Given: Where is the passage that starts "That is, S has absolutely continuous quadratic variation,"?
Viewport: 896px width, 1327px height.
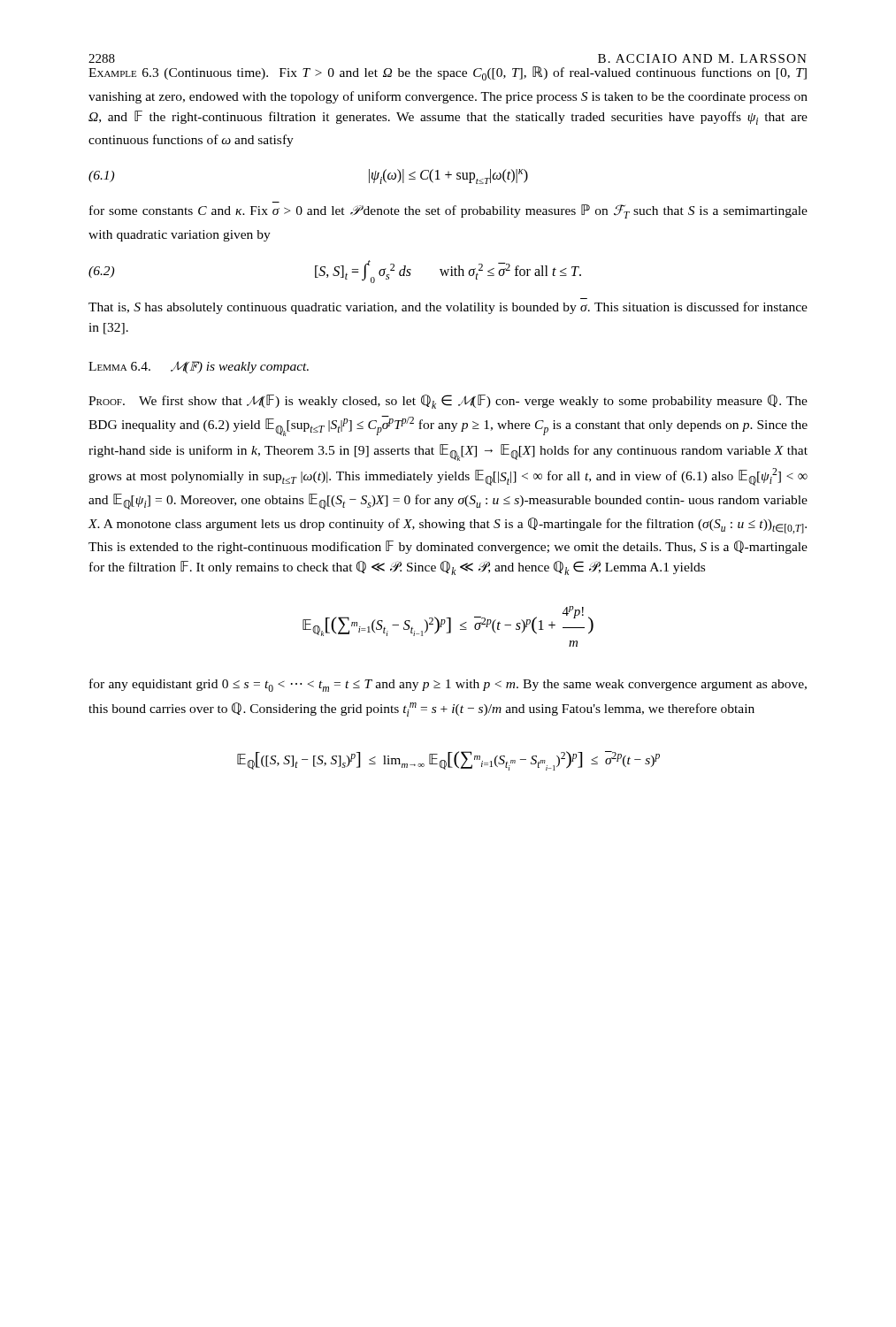Looking at the screenshot, I should pos(448,317).
